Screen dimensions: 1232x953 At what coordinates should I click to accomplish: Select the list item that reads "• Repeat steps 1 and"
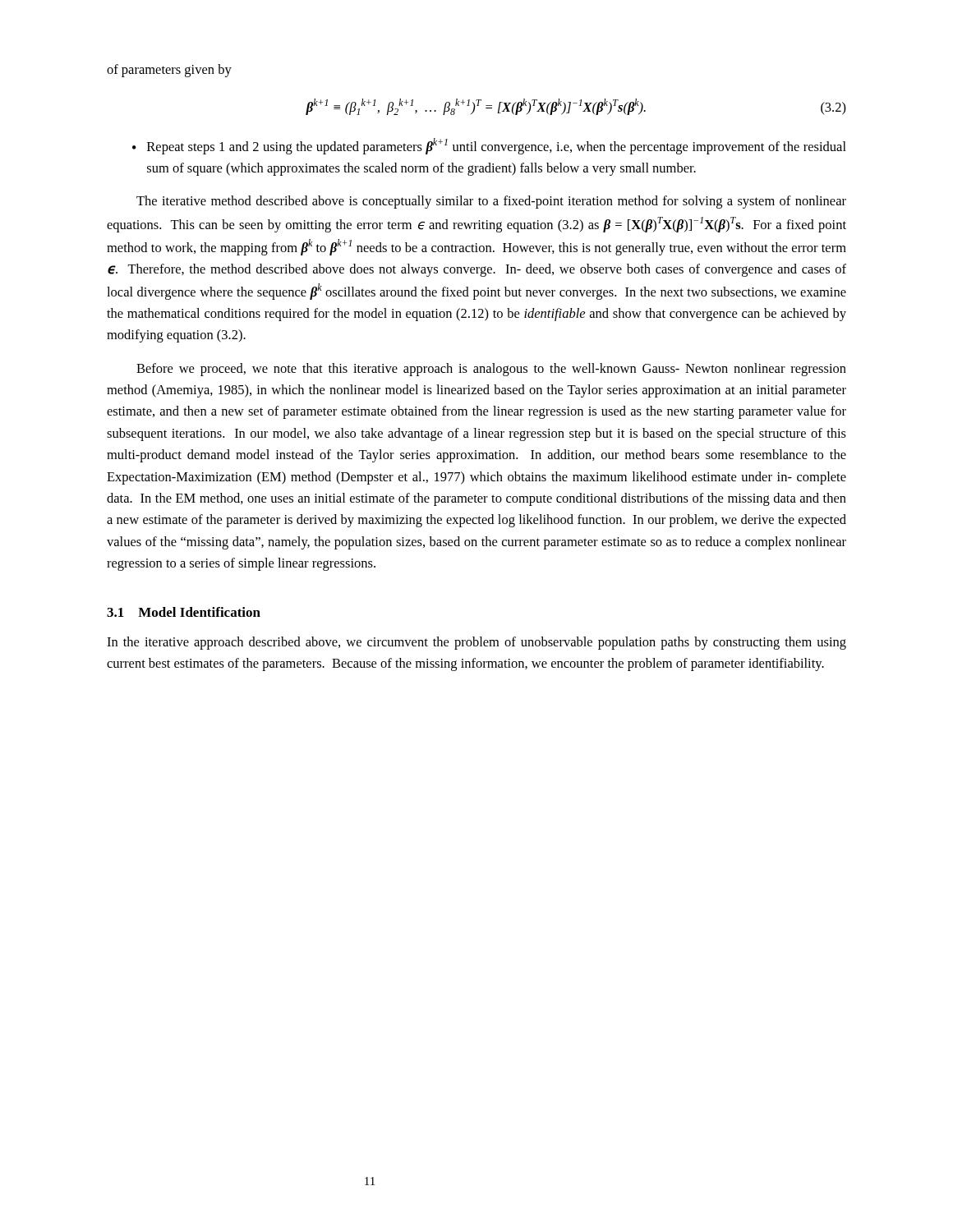tap(489, 157)
